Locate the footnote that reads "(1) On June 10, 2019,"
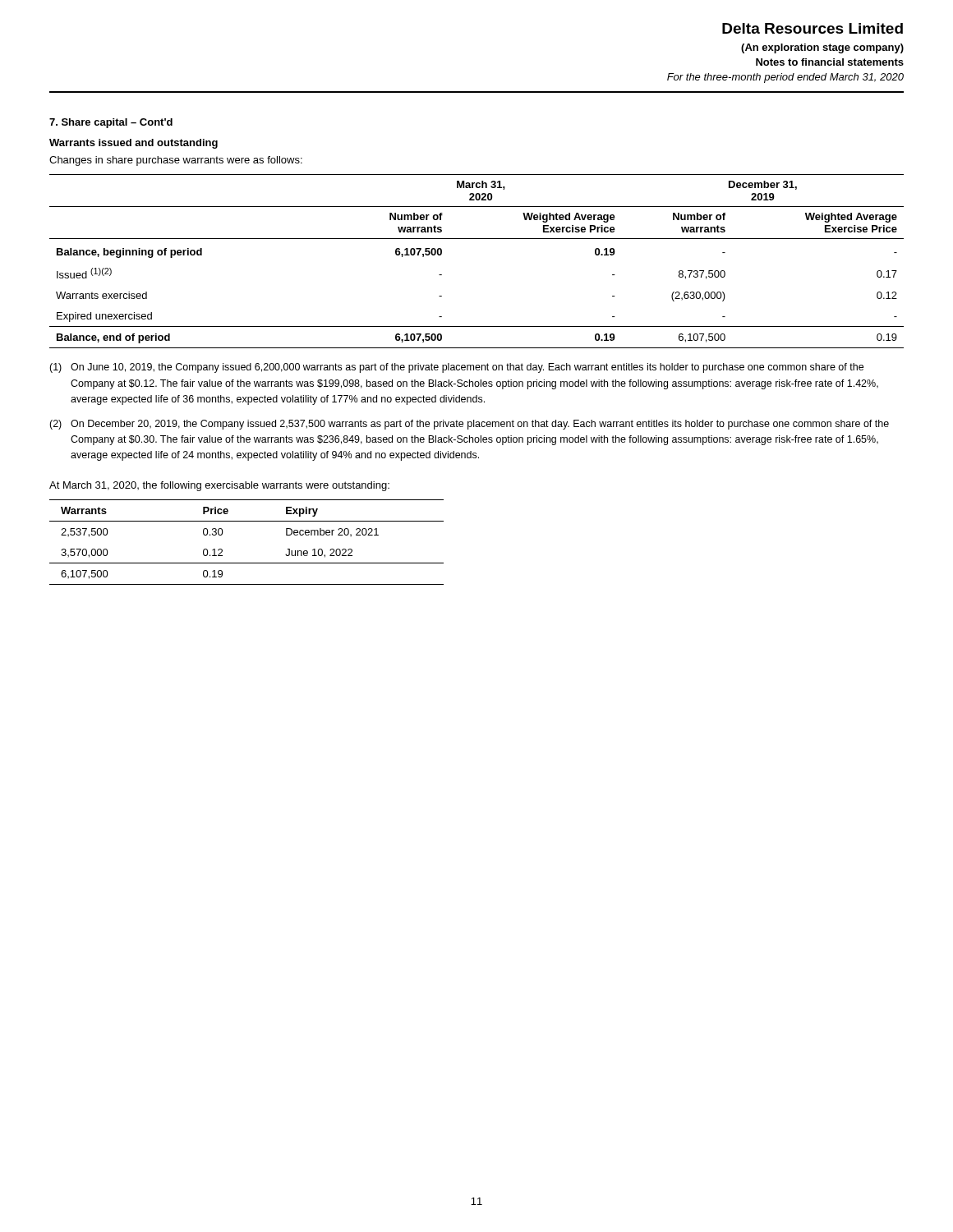 pos(476,384)
